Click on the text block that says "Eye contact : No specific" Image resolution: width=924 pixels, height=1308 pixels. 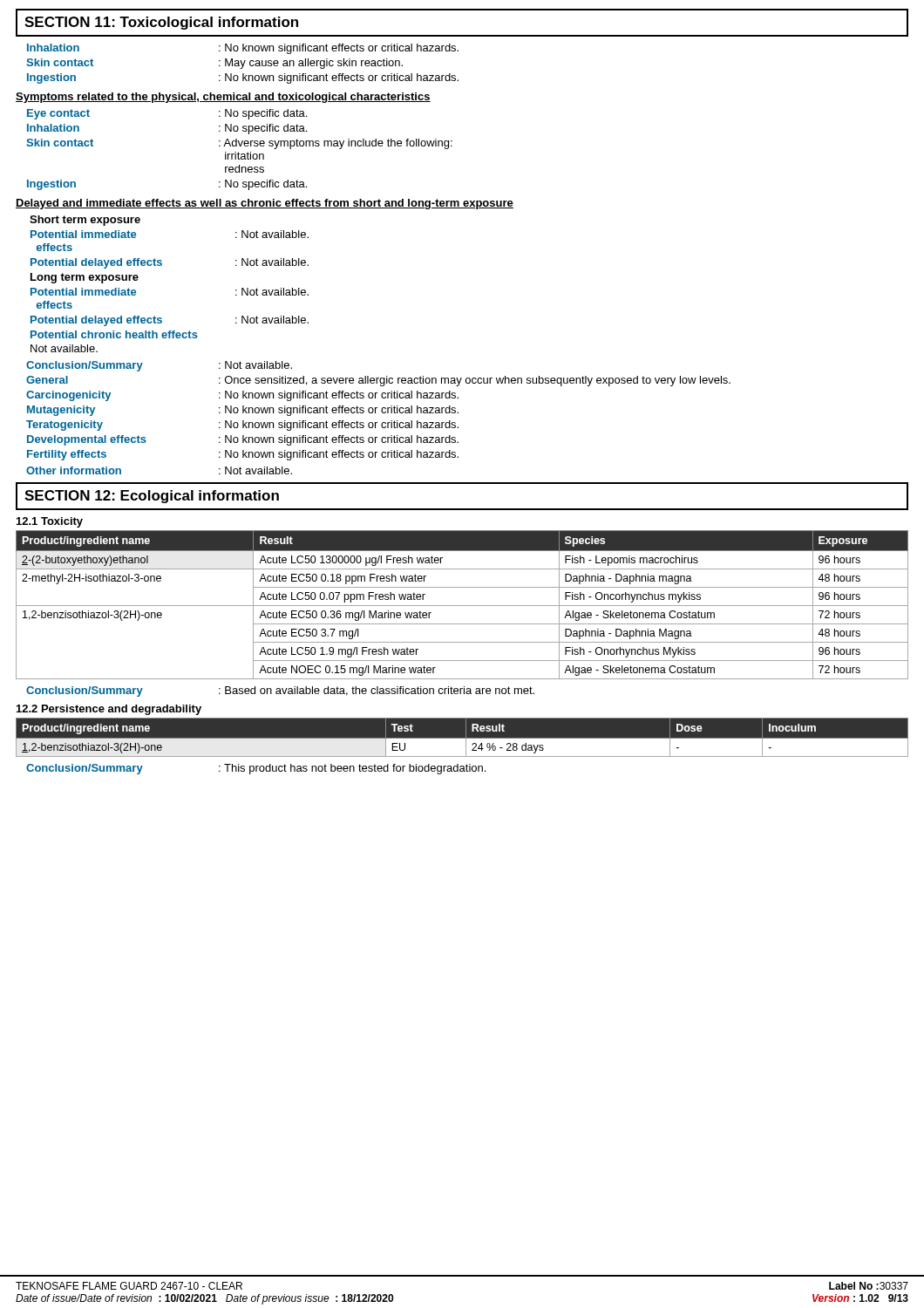point(56,114)
